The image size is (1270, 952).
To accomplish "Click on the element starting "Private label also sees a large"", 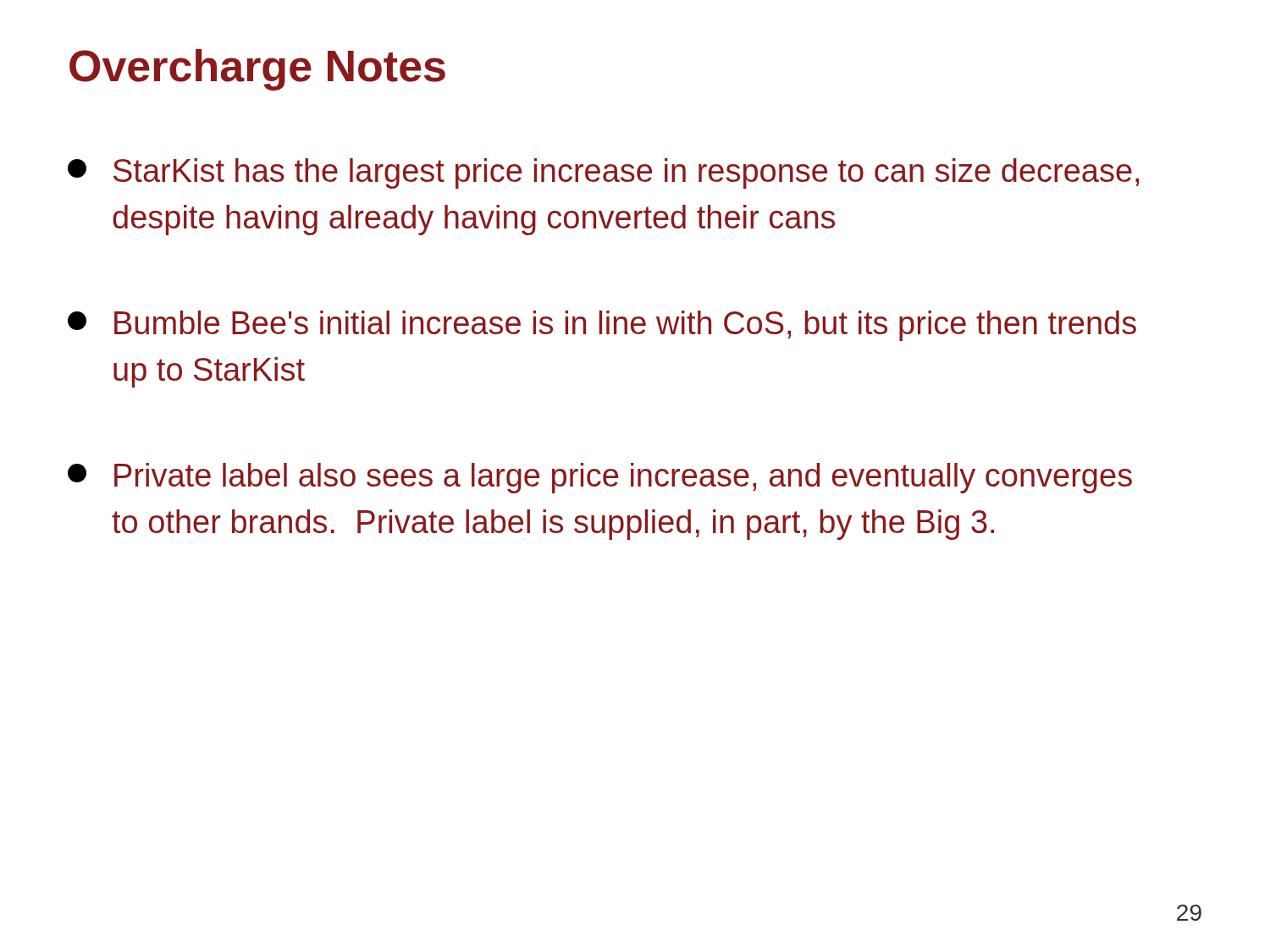I will [x=618, y=500].
